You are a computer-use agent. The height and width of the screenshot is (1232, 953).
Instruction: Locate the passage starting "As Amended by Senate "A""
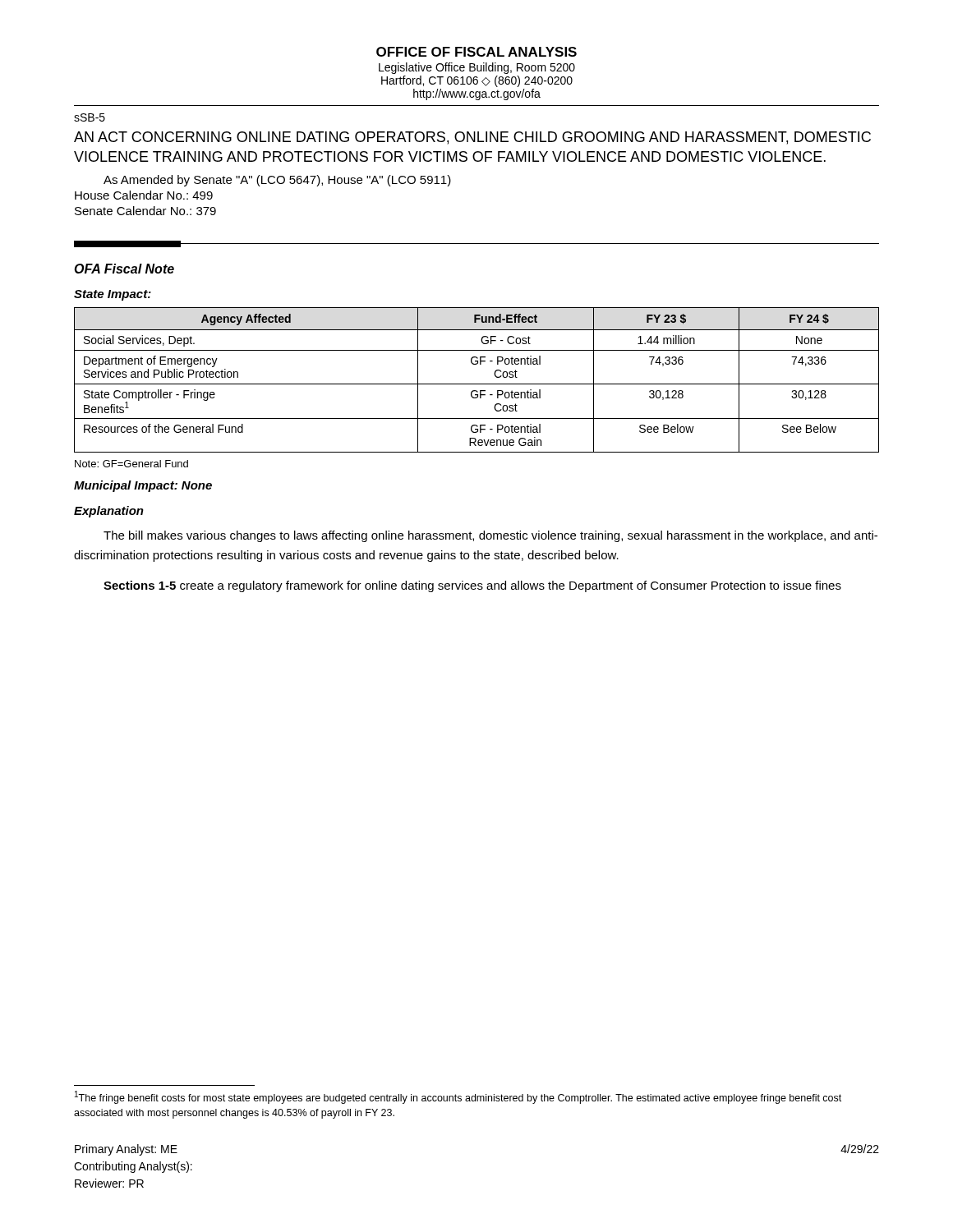click(277, 181)
